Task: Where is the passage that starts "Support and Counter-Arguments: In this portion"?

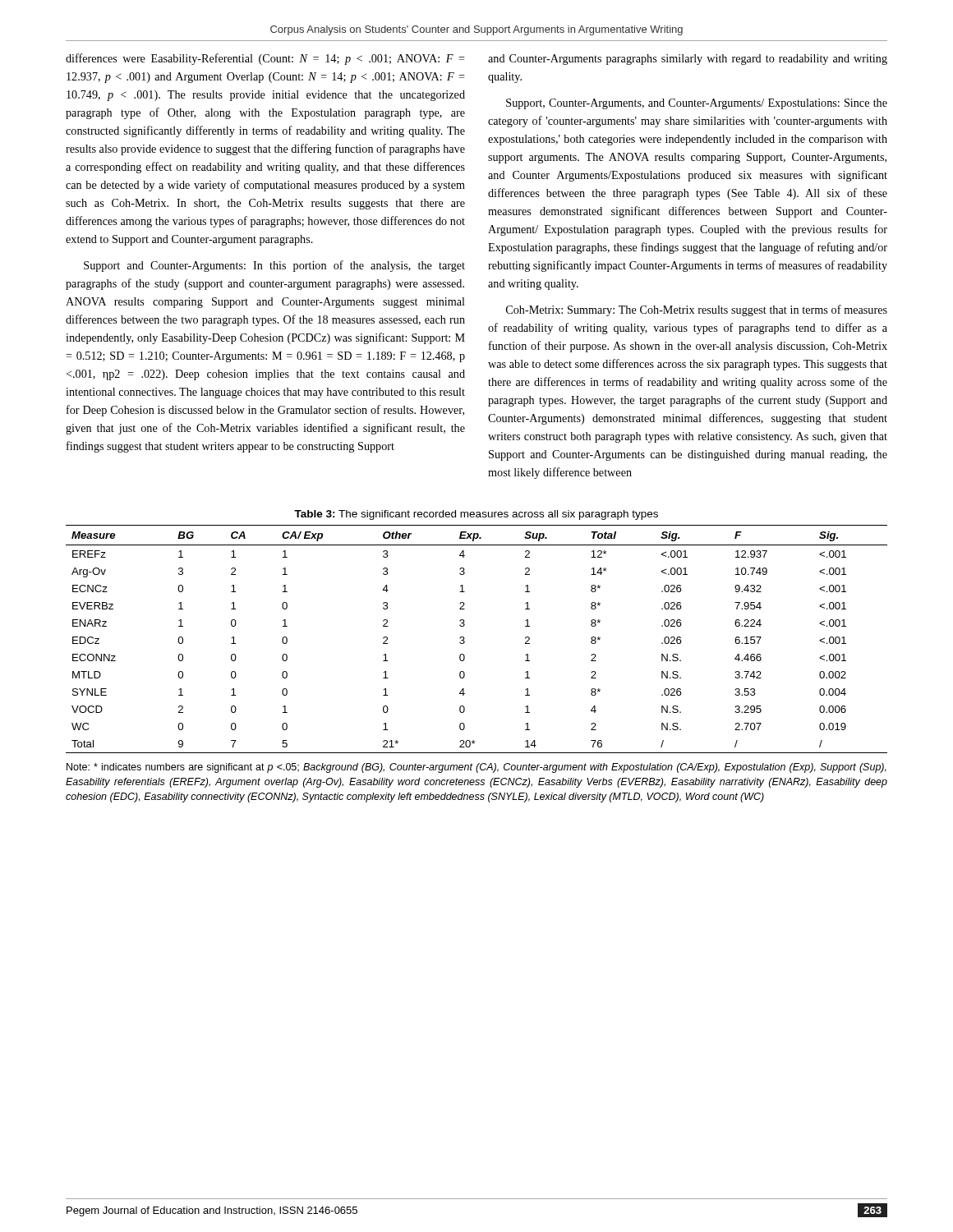Action: coord(265,356)
